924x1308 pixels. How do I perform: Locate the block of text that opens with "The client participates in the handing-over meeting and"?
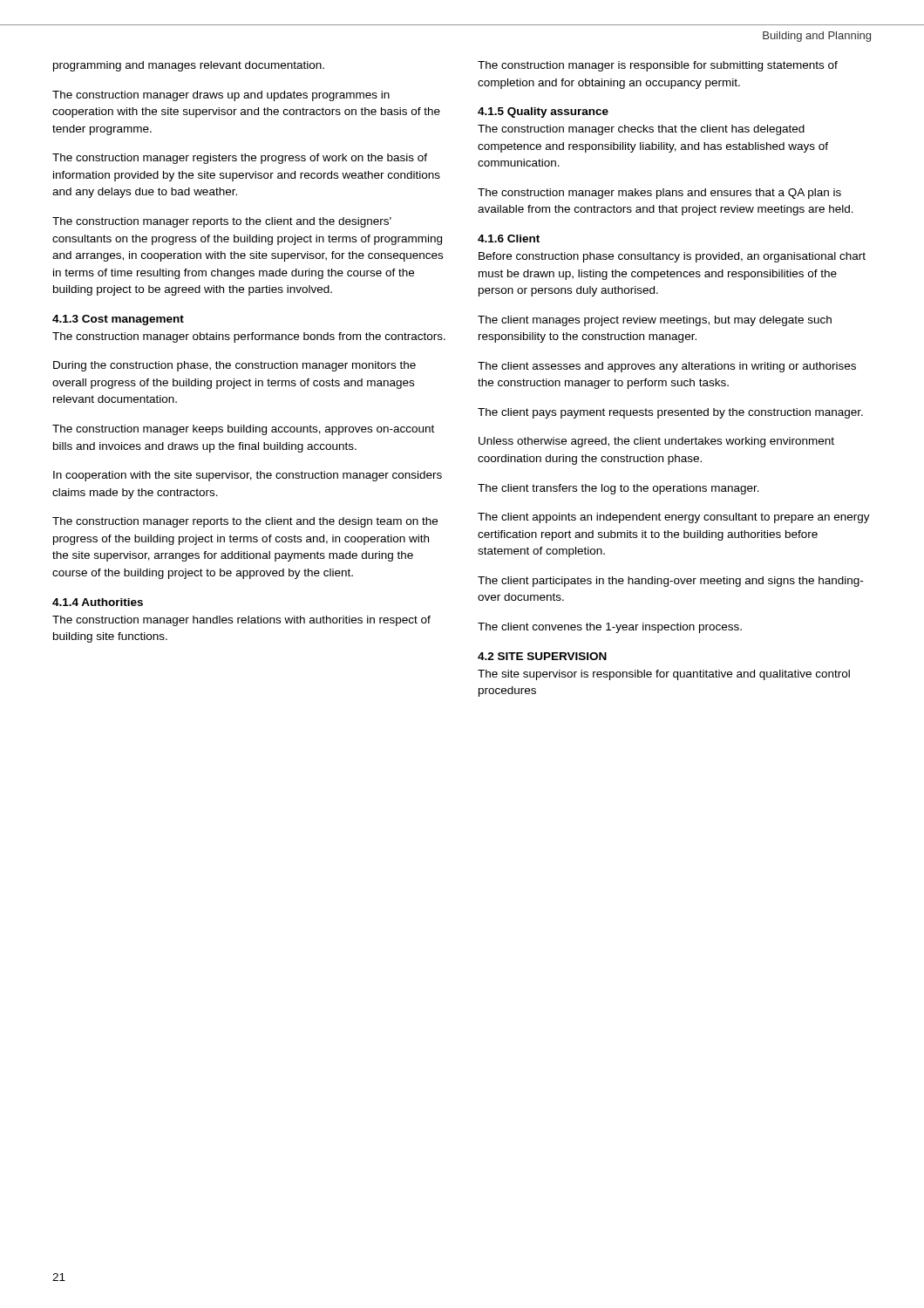pyautogui.click(x=671, y=589)
